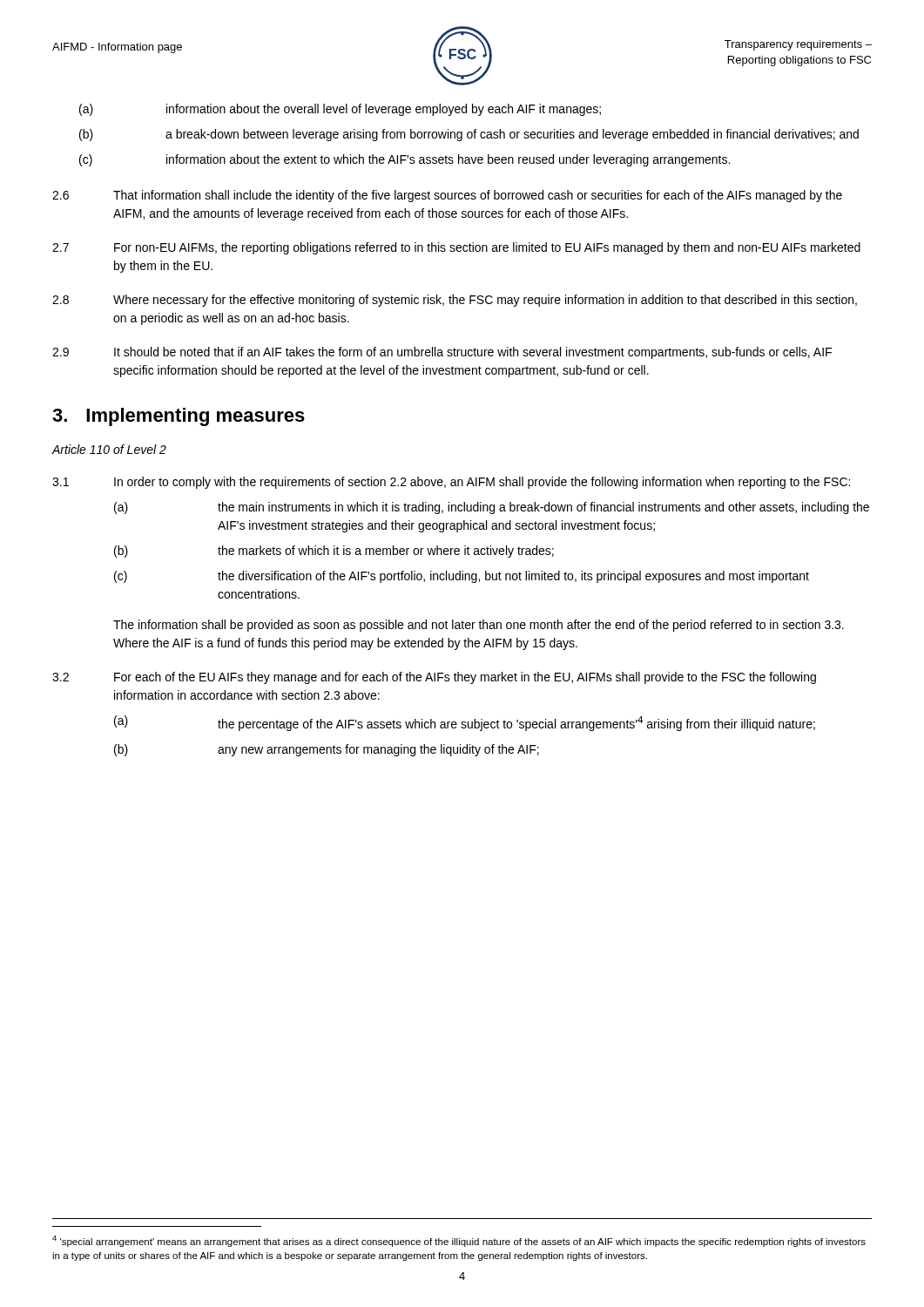Where is the passage that starts "(a) information about the overall level"?
This screenshot has height=1307, width=924.
point(462,109)
